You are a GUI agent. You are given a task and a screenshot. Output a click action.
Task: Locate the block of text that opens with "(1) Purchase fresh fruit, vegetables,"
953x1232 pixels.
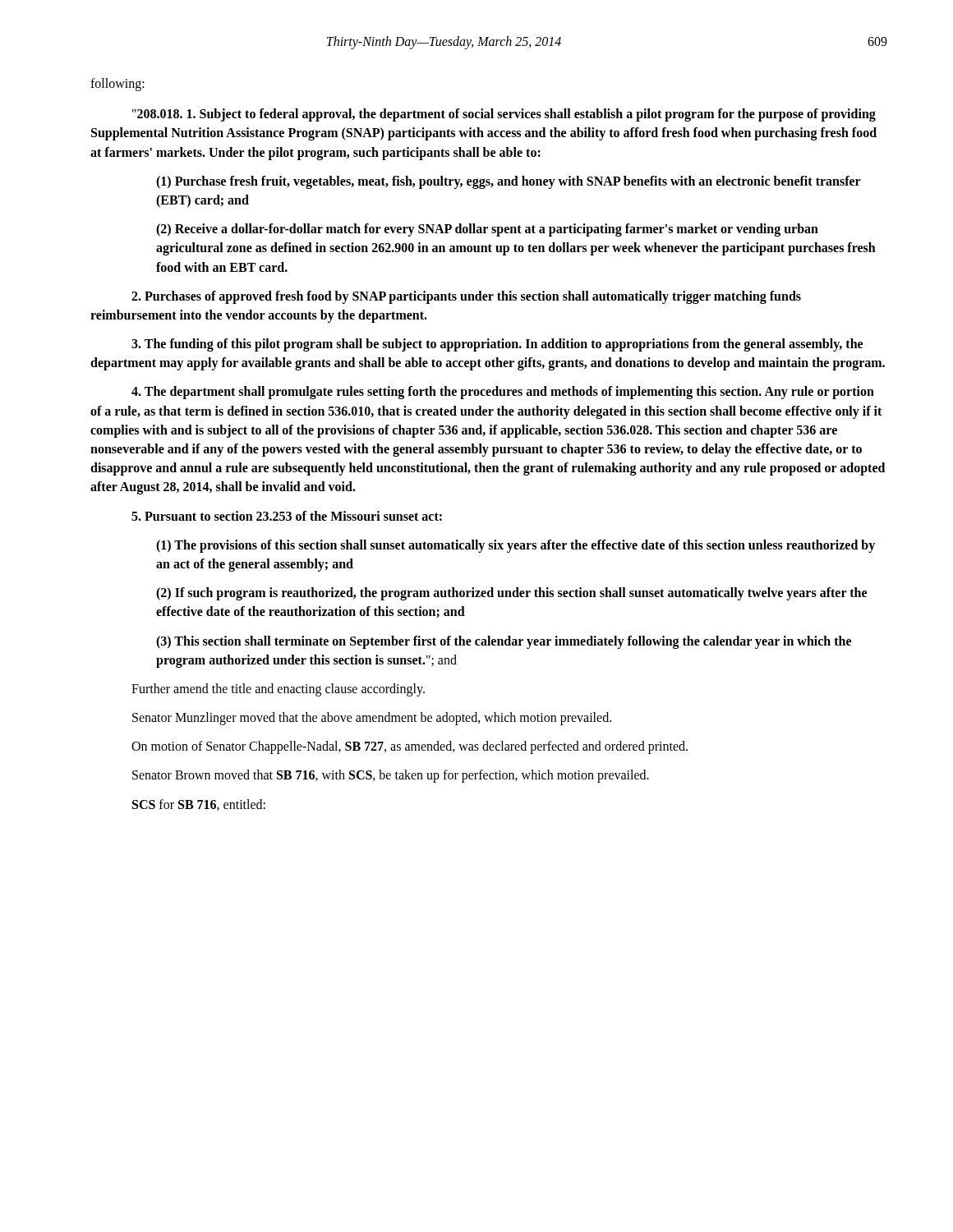[x=508, y=190]
